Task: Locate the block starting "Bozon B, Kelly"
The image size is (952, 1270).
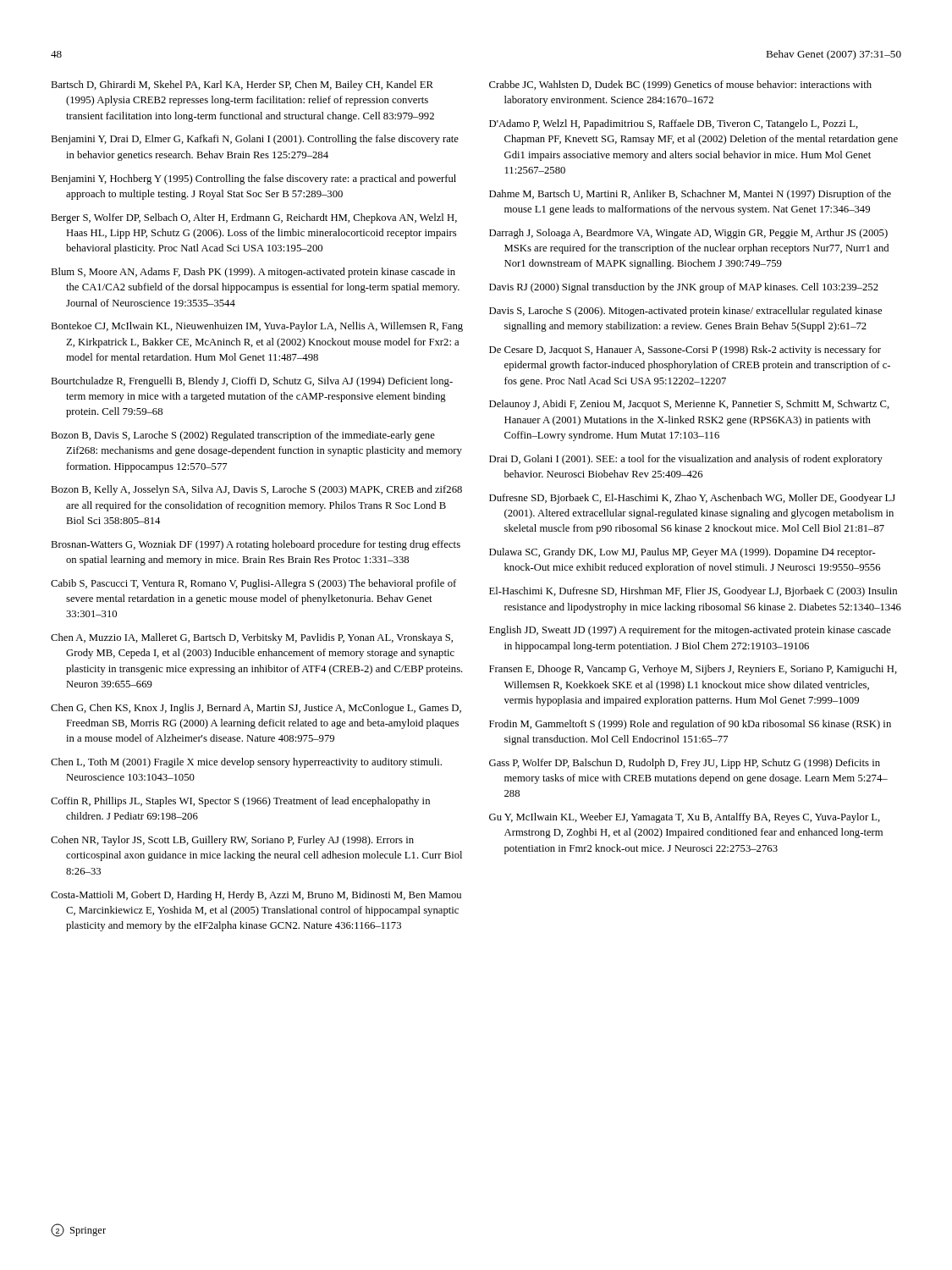Action: (x=257, y=505)
